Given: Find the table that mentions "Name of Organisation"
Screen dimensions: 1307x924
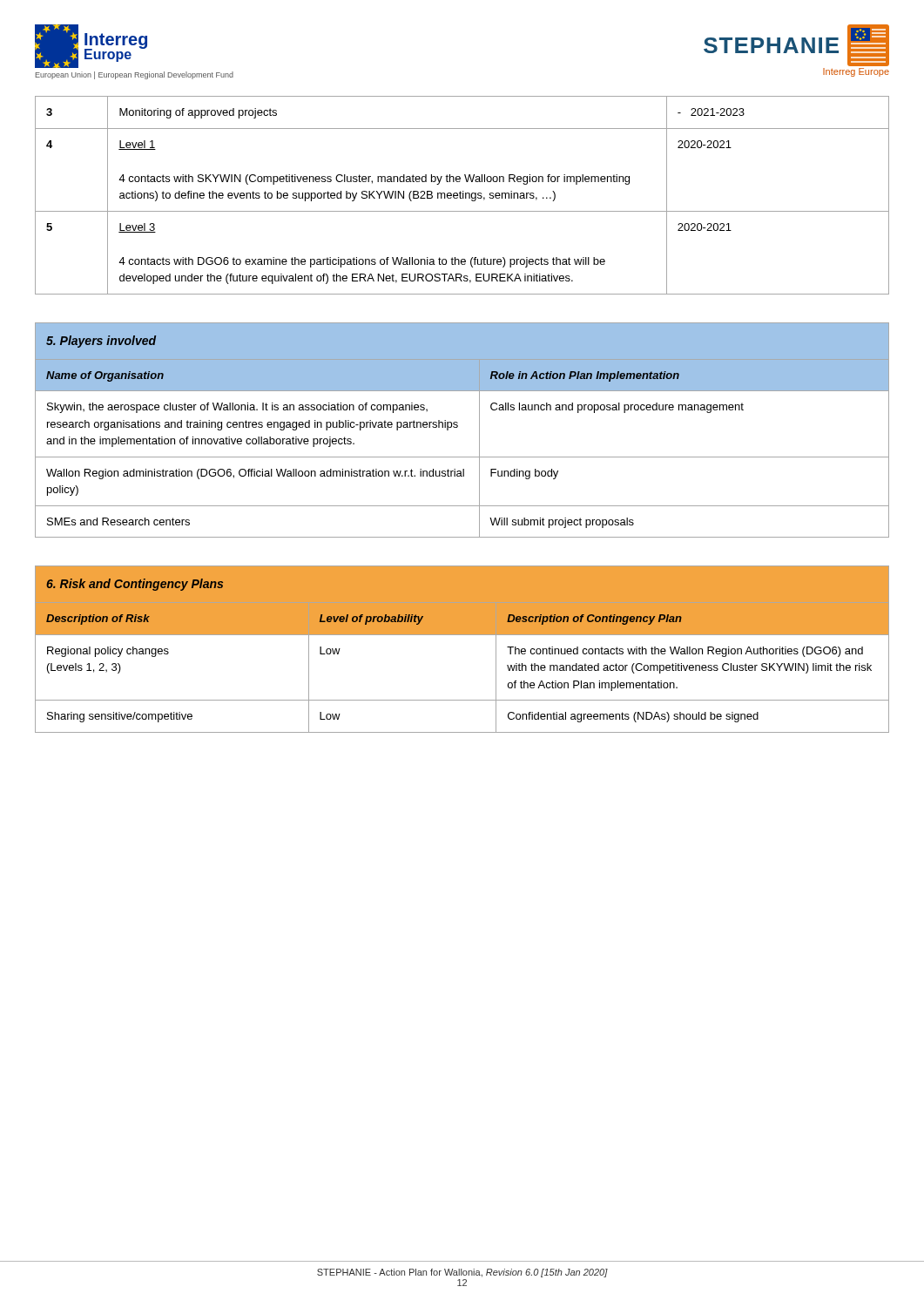Looking at the screenshot, I should point(462,430).
